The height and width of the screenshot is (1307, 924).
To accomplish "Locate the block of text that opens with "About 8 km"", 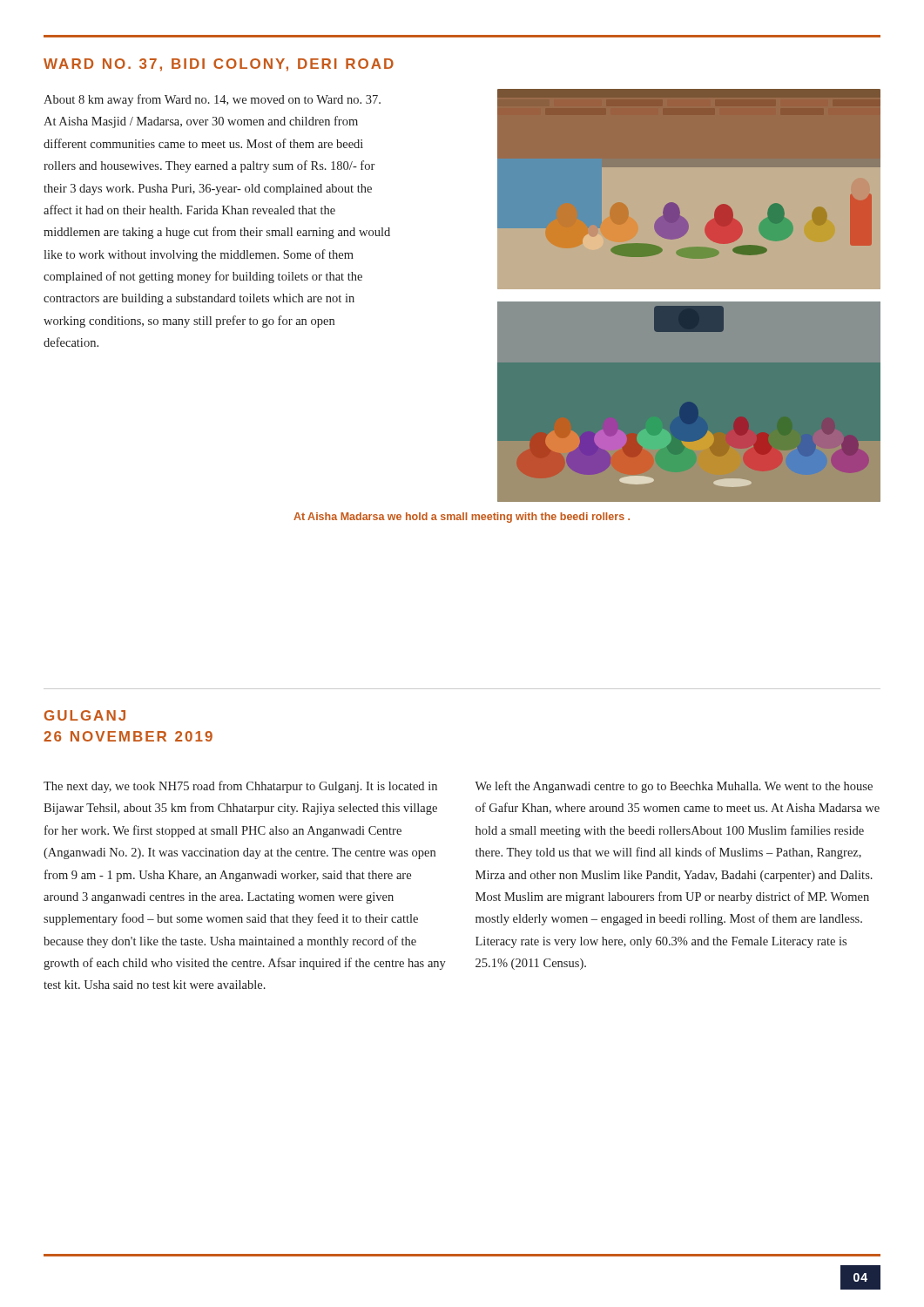I will [x=217, y=221].
